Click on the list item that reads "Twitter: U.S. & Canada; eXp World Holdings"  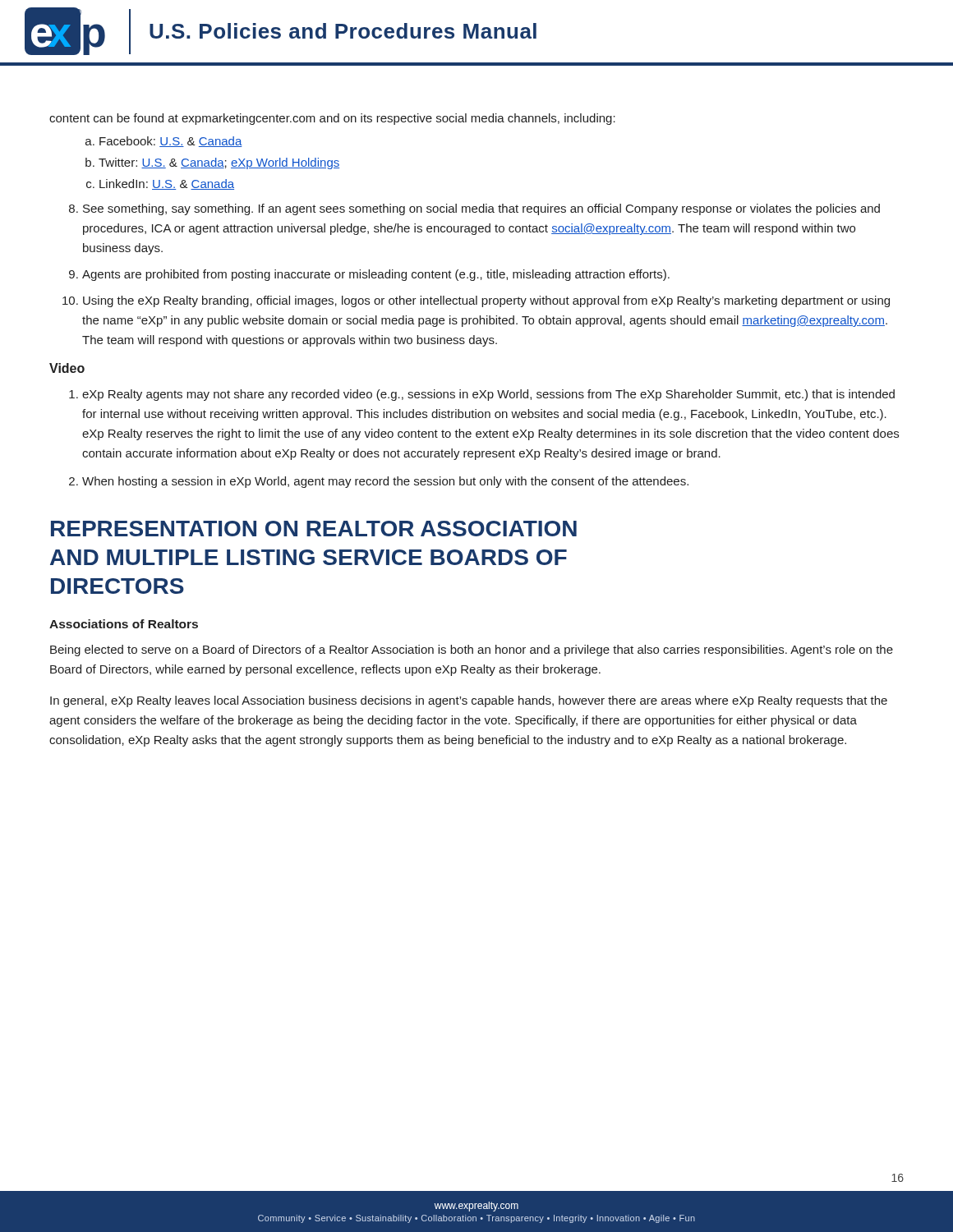[219, 162]
